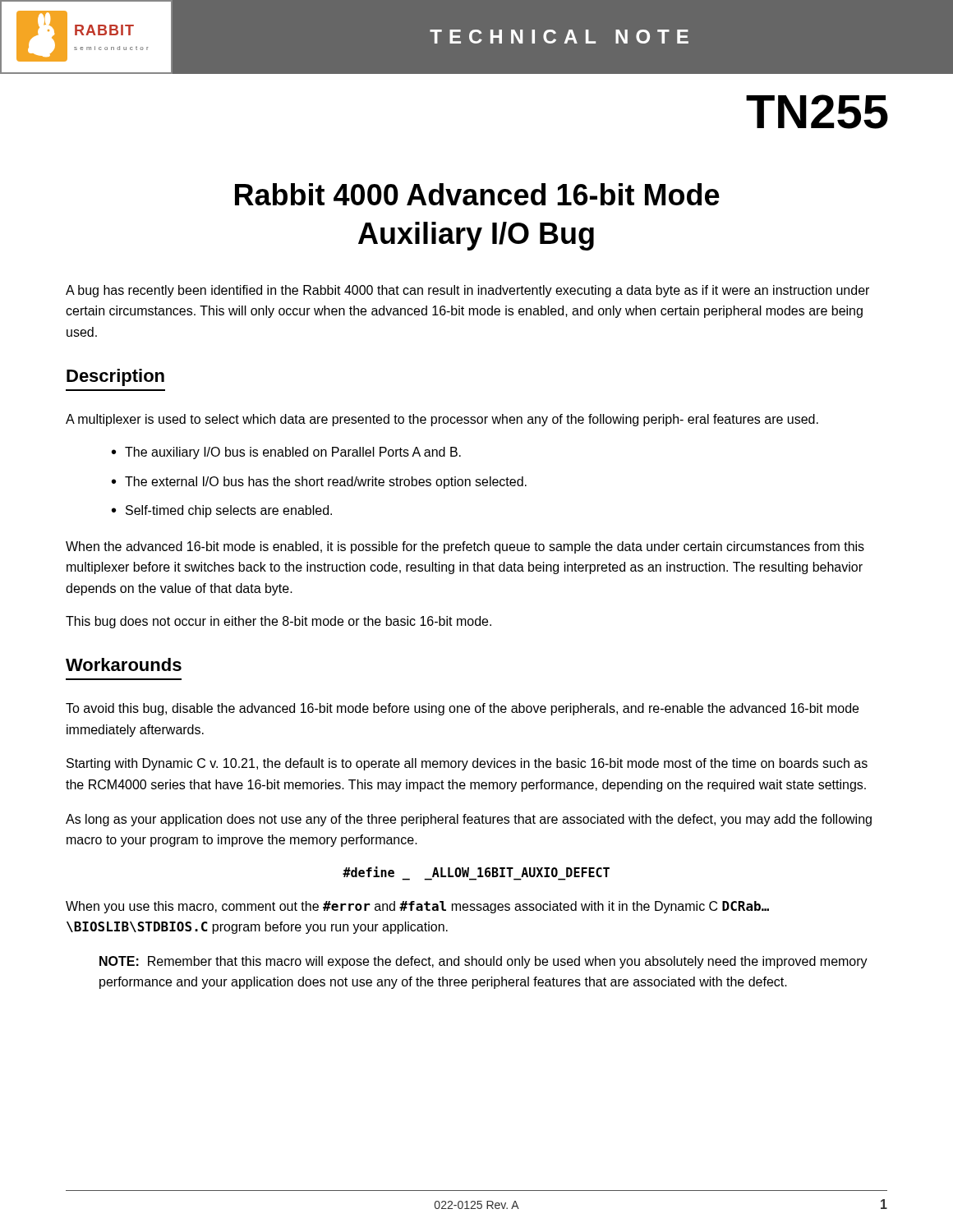Find the text starting "To avoid this bug,"

pos(463,719)
